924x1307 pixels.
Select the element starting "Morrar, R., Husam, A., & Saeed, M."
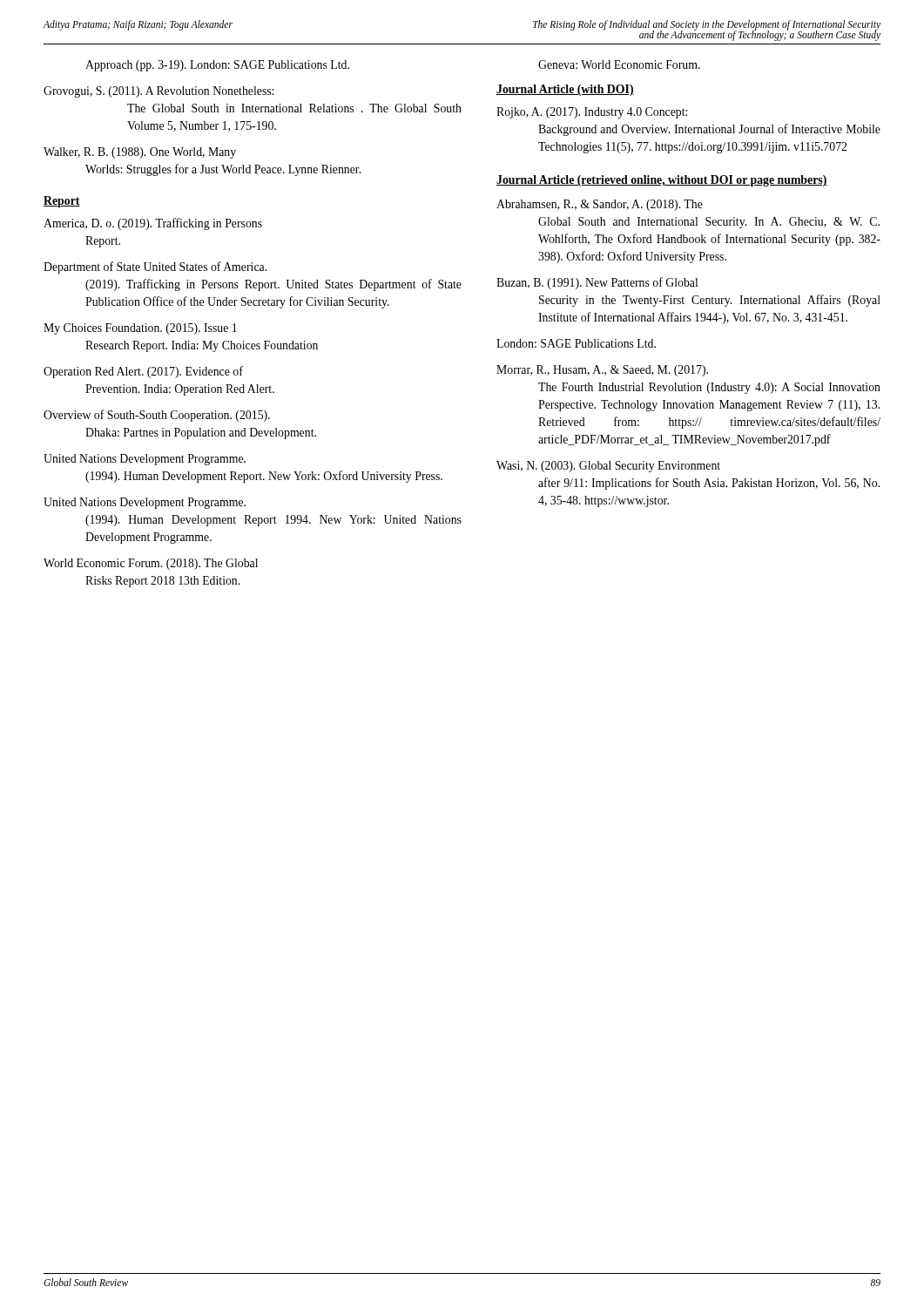point(688,406)
